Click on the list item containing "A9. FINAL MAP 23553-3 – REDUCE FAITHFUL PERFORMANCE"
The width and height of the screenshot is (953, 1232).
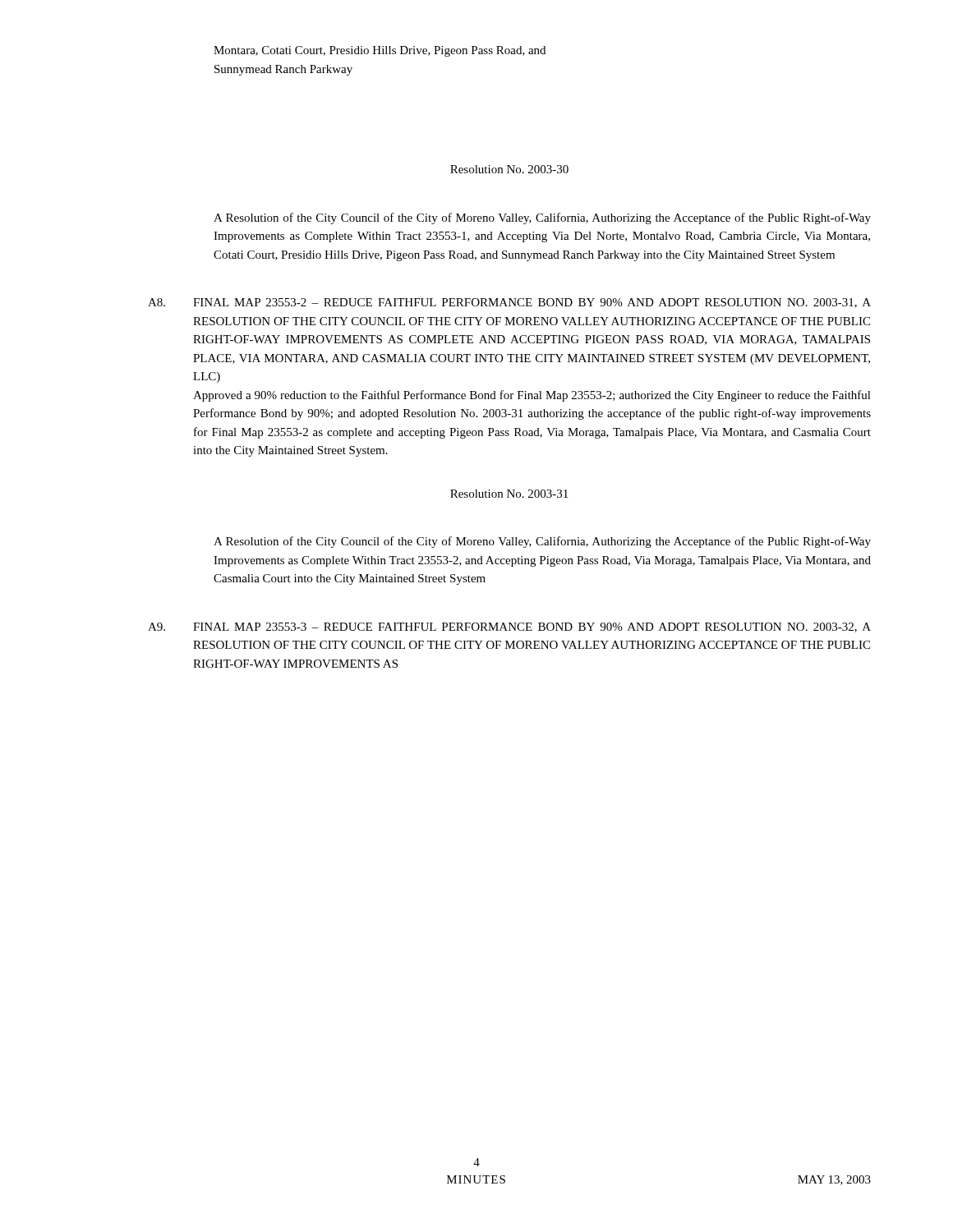pos(509,645)
